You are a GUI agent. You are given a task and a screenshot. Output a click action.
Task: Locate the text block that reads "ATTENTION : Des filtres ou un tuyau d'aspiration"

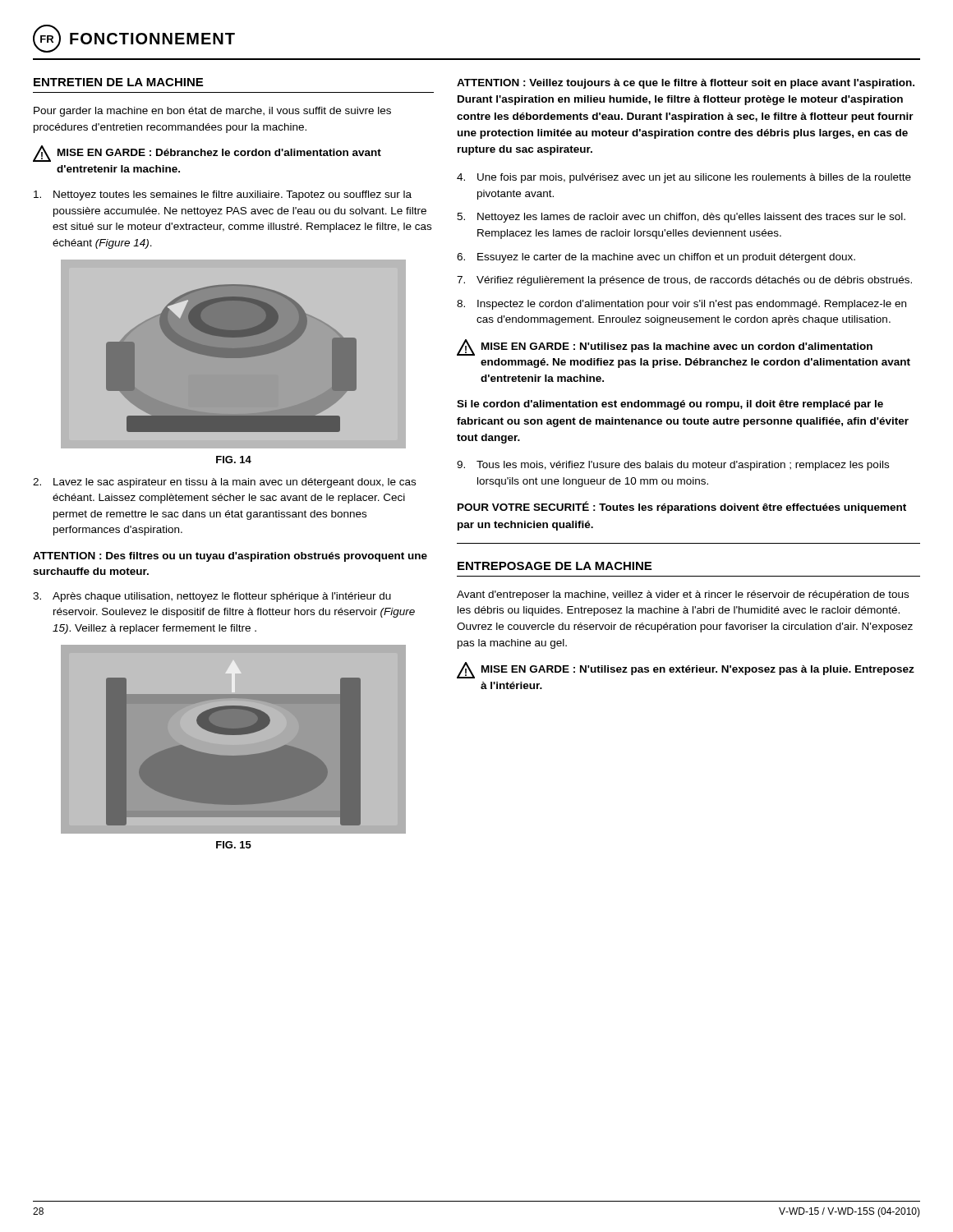pyautogui.click(x=230, y=563)
